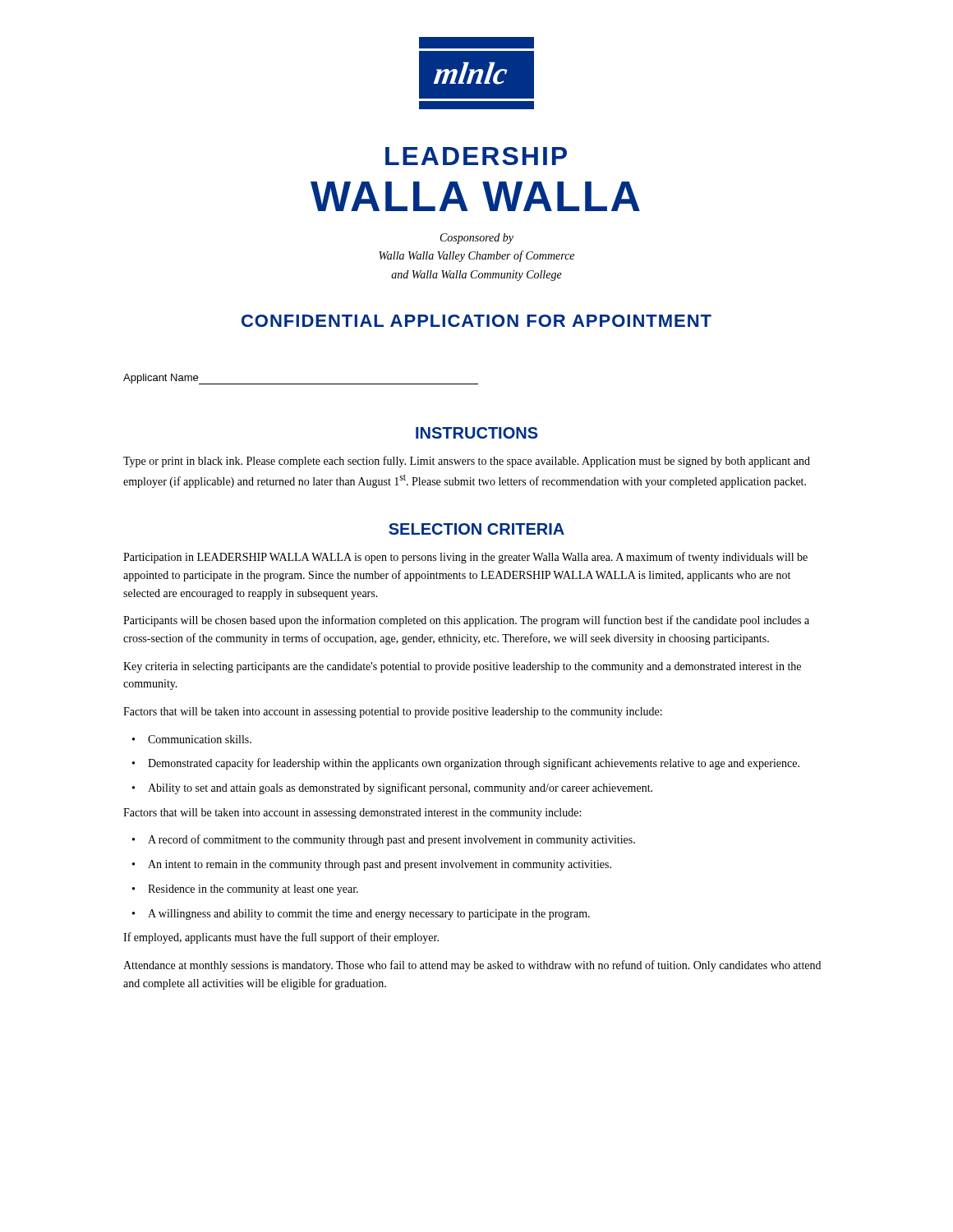Image resolution: width=953 pixels, height=1232 pixels.
Task: Select the element starting "Ability to set and attain goals as demonstrated"
Action: point(401,788)
